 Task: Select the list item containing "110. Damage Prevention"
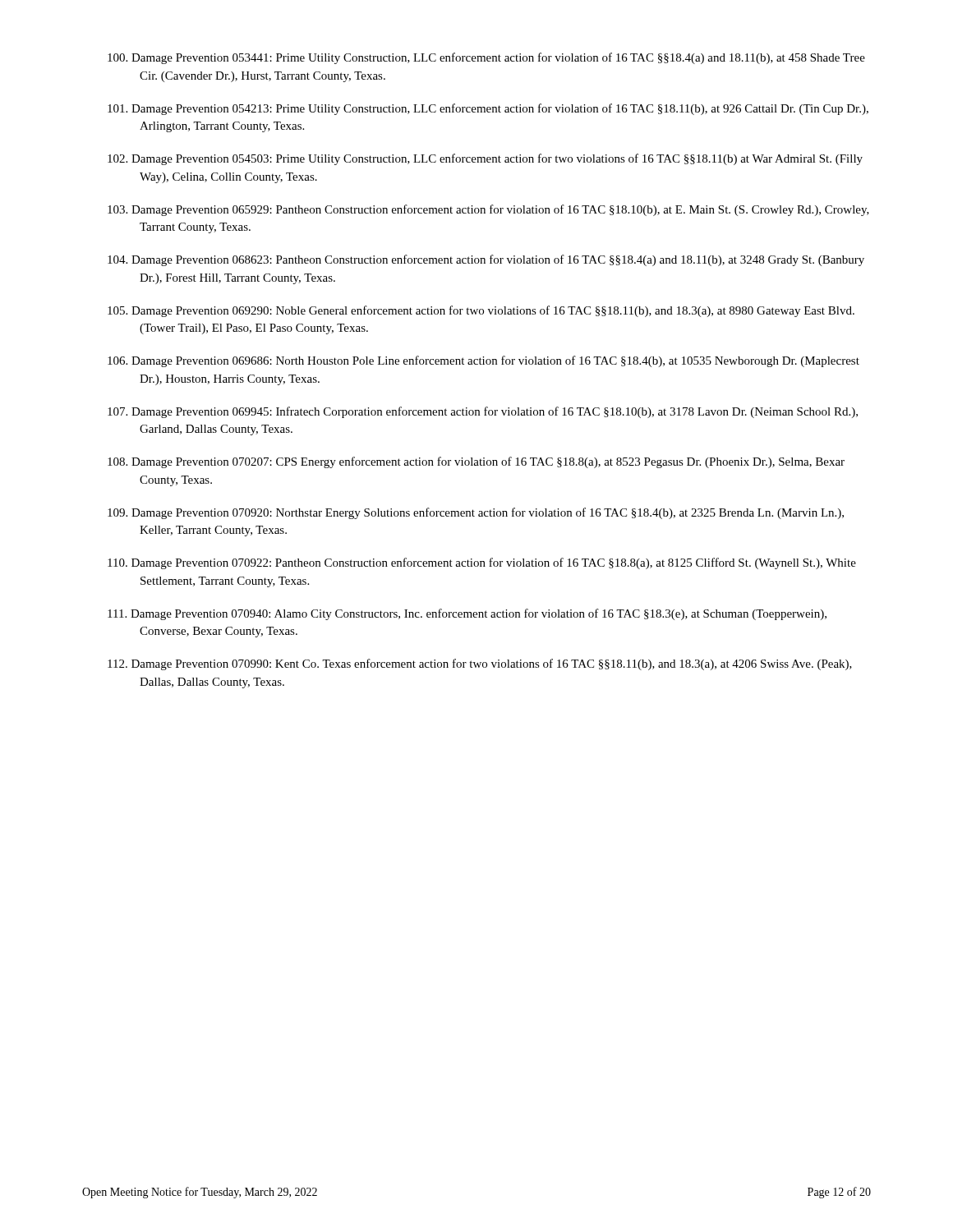coord(489,572)
